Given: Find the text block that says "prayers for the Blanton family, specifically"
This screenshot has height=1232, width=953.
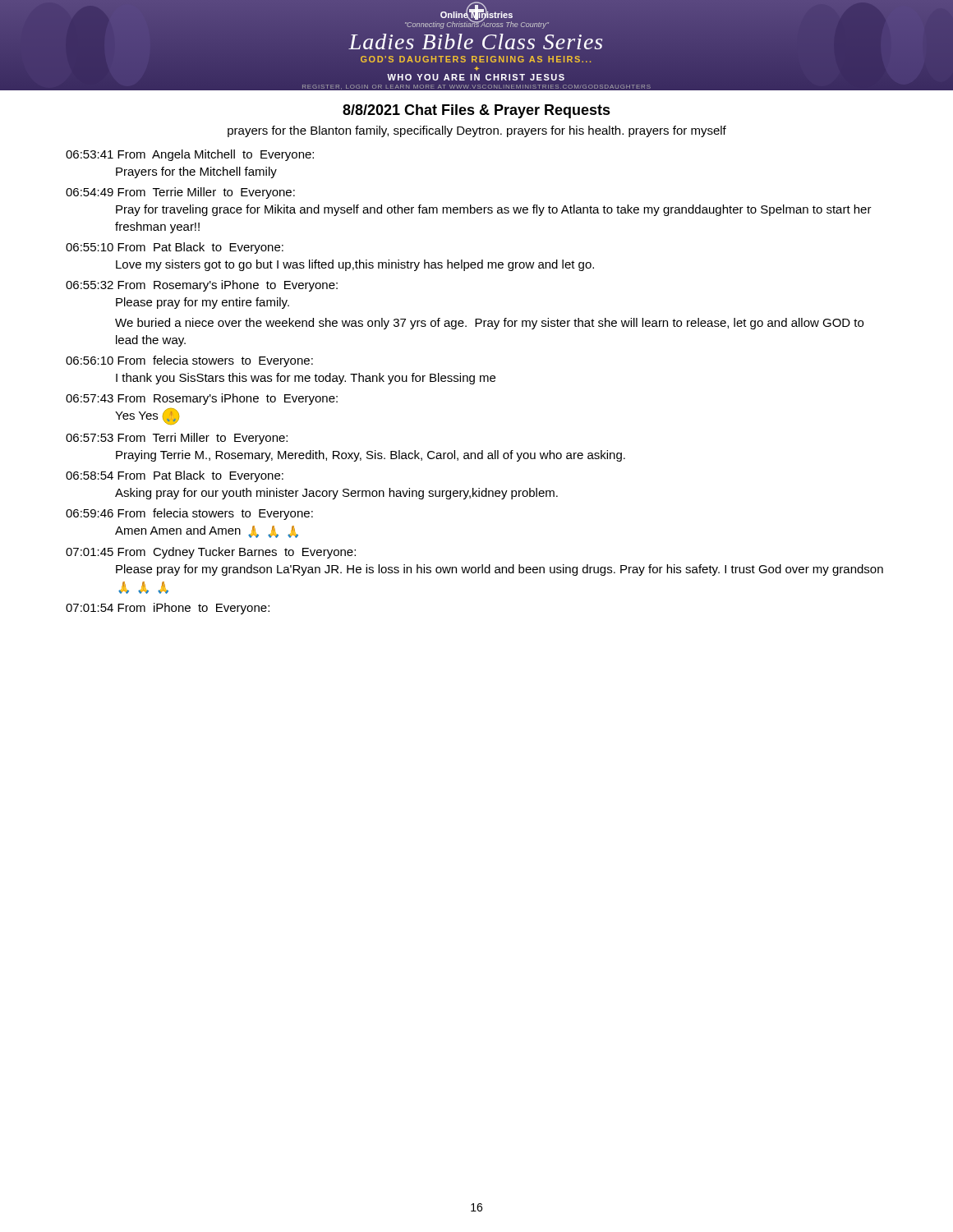Looking at the screenshot, I should click(x=476, y=130).
